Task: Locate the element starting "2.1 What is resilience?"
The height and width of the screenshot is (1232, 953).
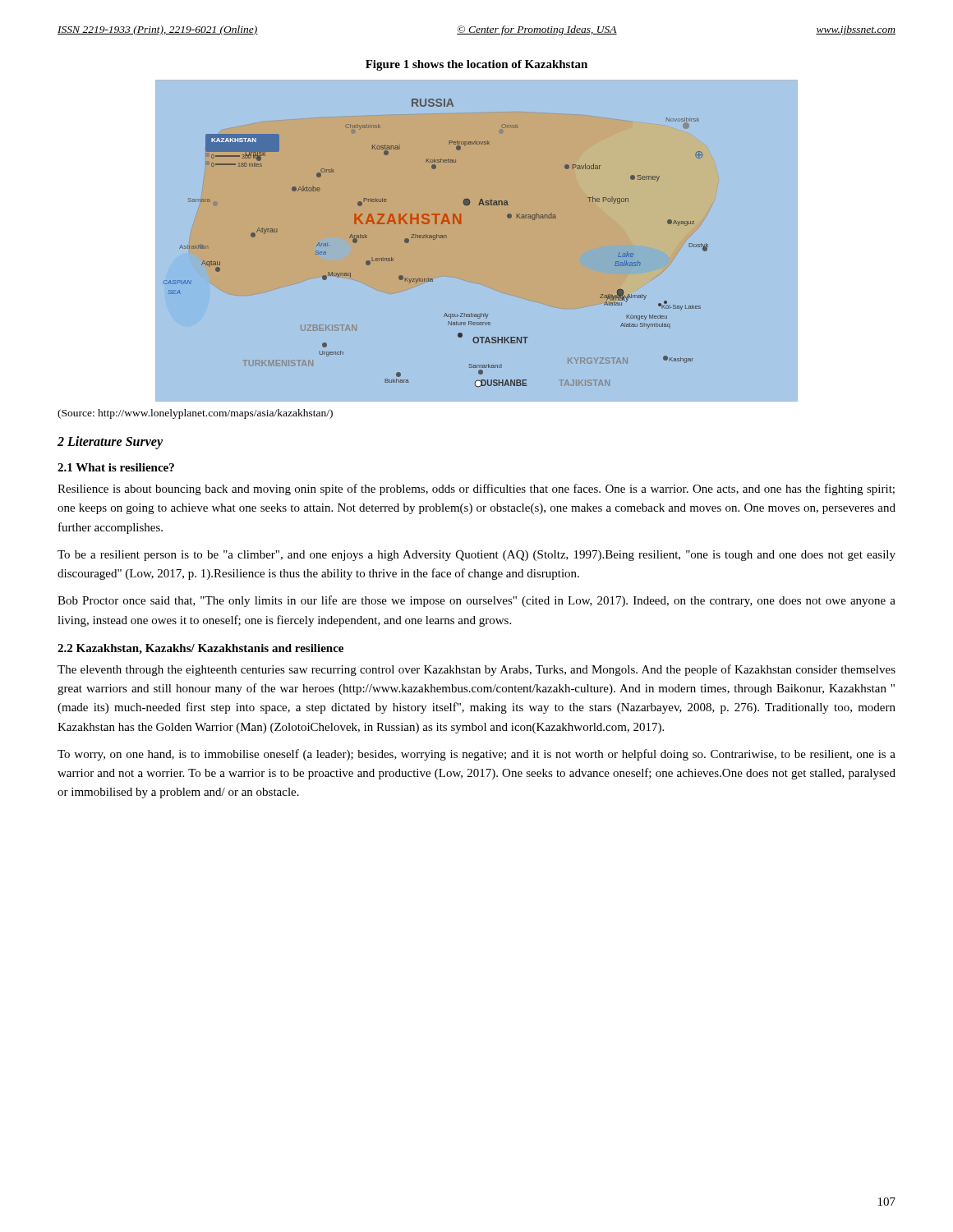Action: pyautogui.click(x=116, y=467)
